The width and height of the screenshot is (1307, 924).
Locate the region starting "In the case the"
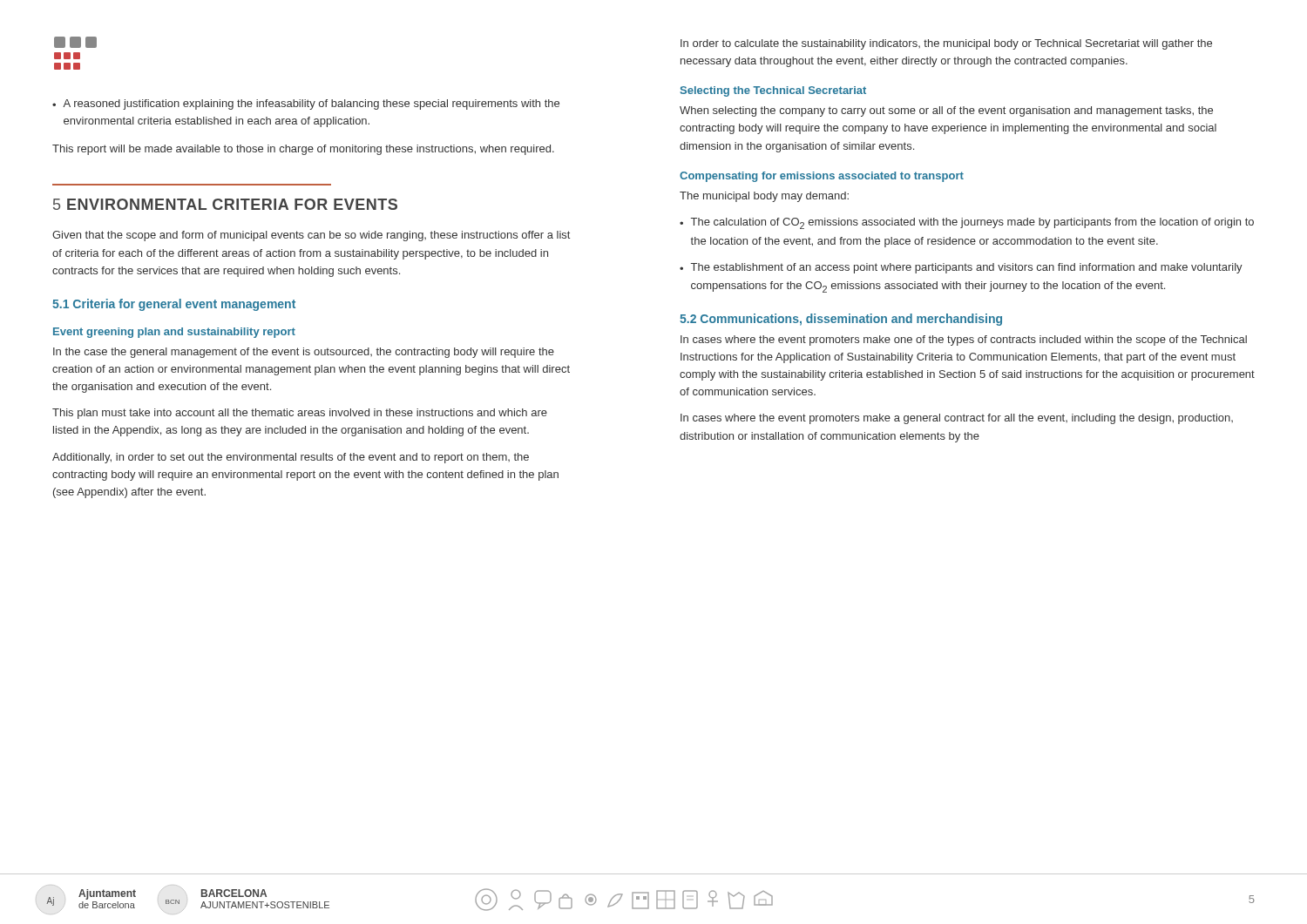314,369
